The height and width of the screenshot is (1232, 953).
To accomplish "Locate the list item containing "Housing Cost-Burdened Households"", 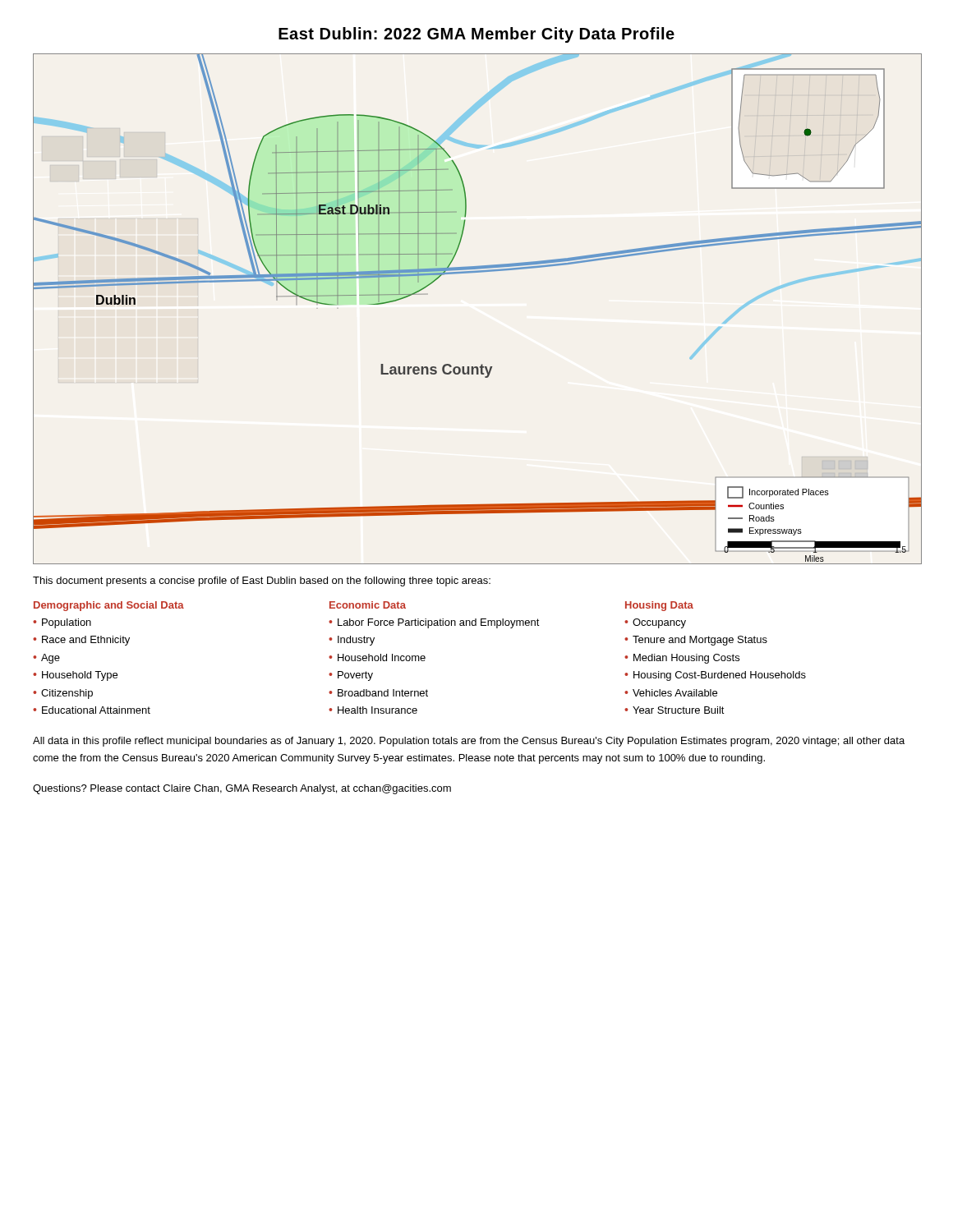I will click(719, 675).
